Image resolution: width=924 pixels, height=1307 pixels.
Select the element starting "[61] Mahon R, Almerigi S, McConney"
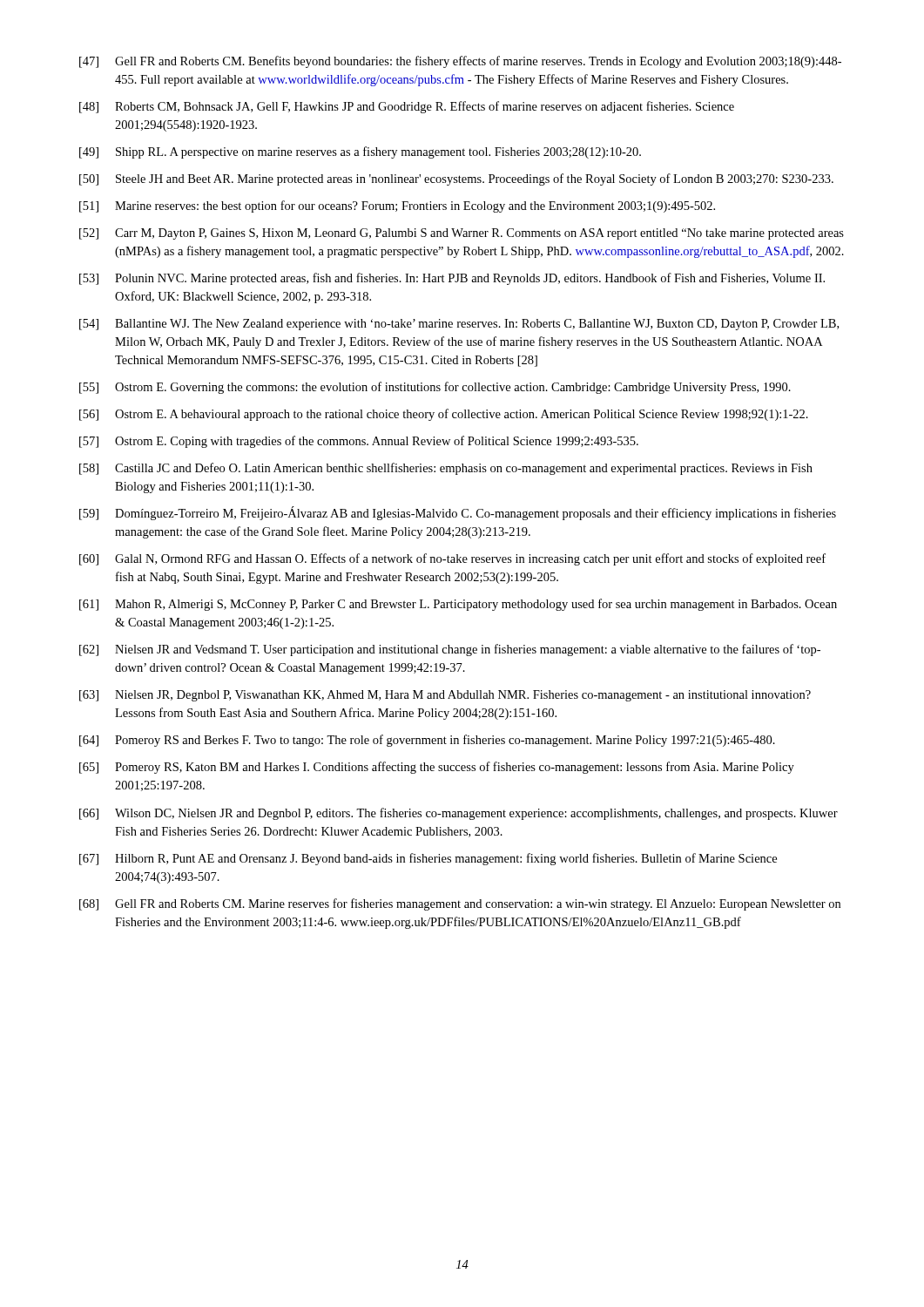click(x=462, y=614)
